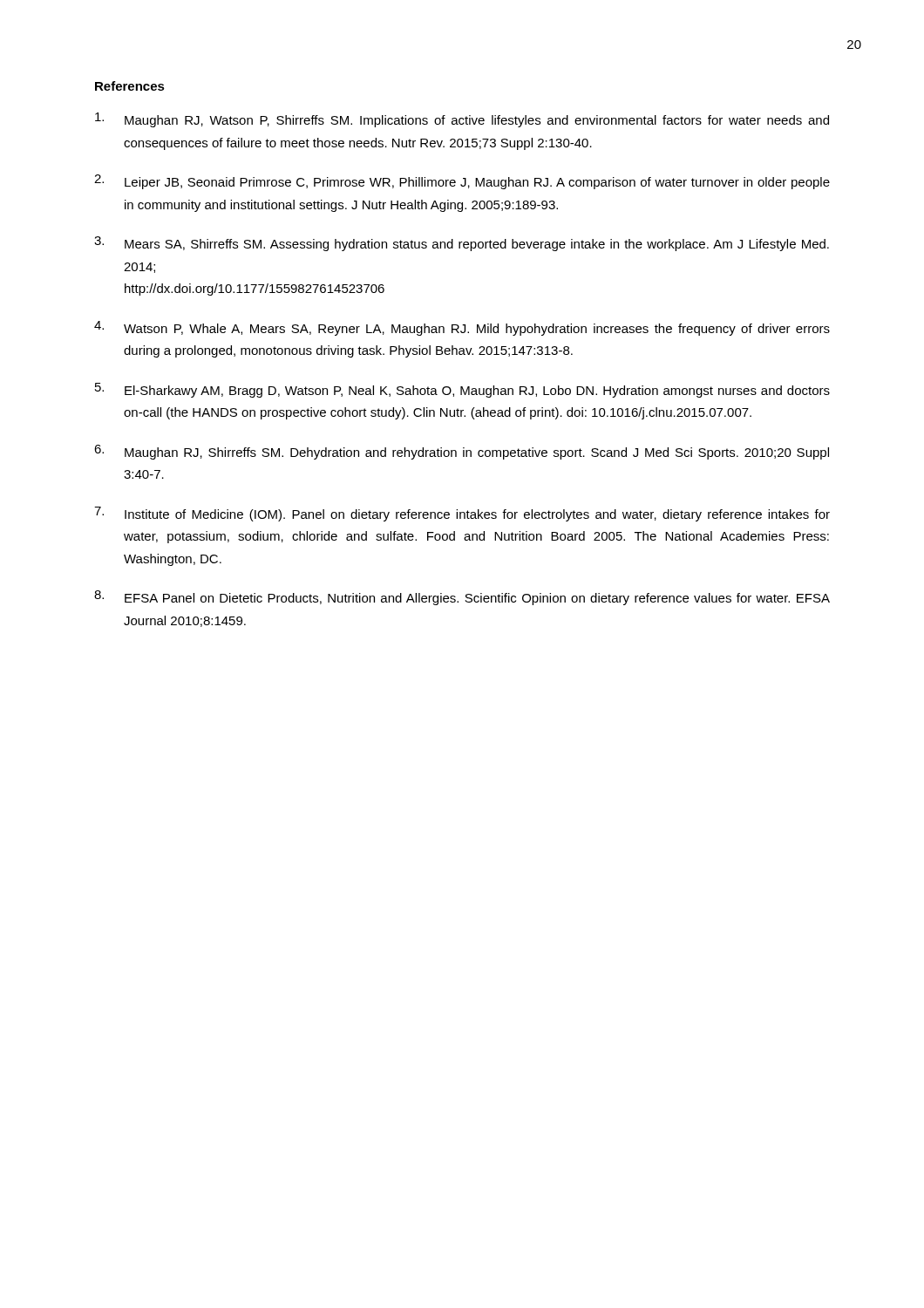Click on the list item that says "4. Watson P, Whale"
924x1308 pixels.
click(462, 339)
